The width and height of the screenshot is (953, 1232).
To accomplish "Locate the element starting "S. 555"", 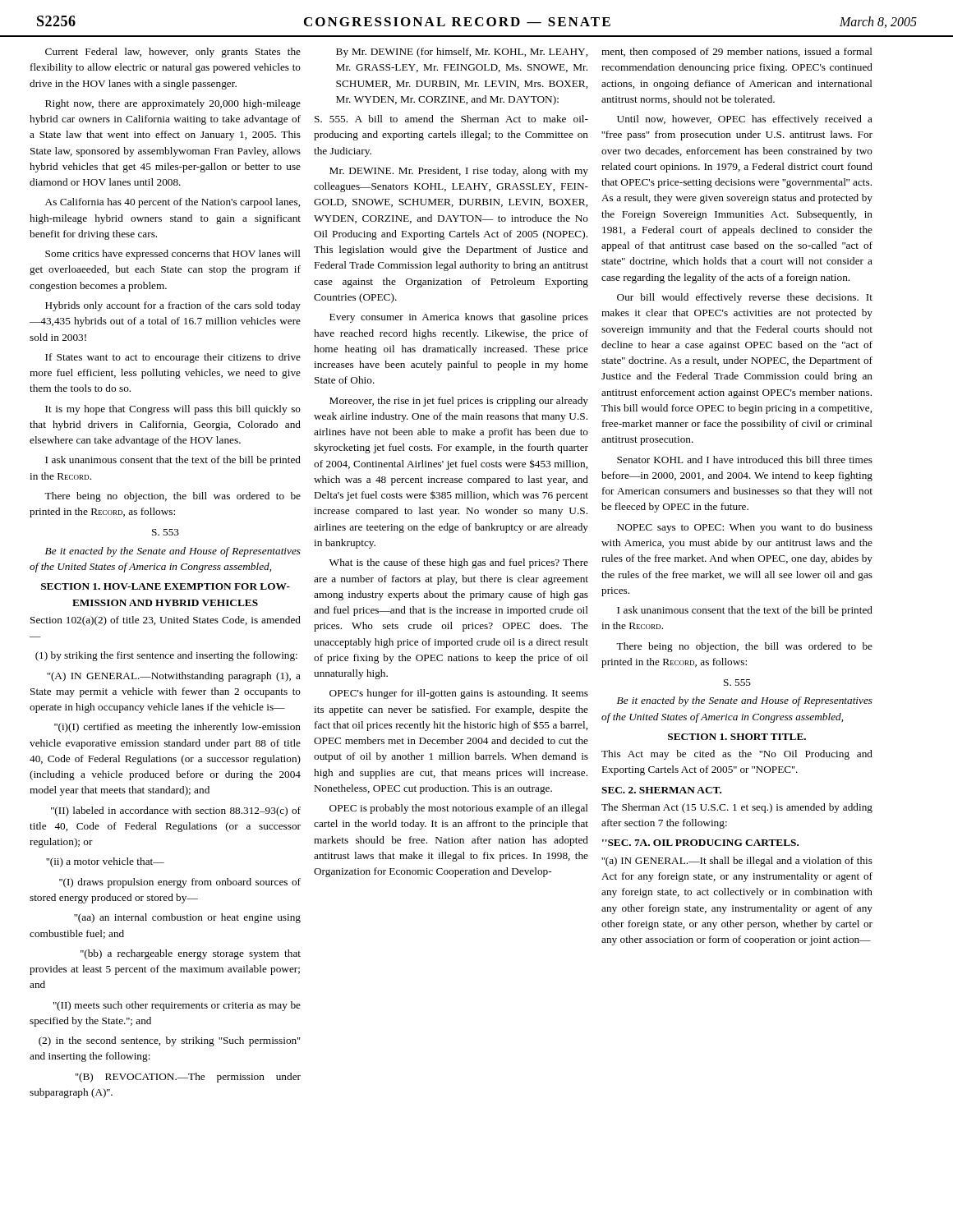I will tap(737, 682).
